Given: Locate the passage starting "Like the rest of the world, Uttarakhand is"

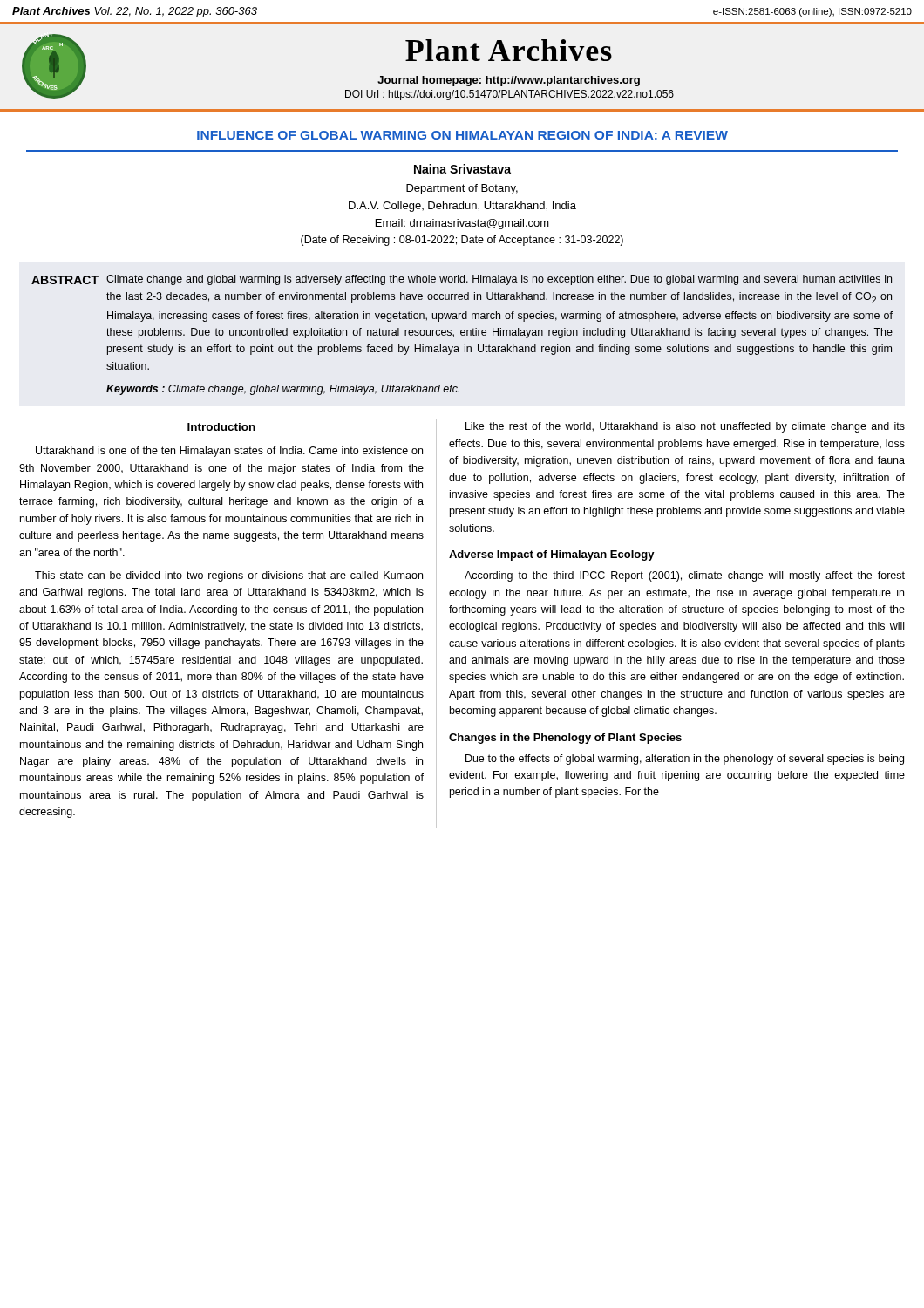Looking at the screenshot, I should coord(677,477).
